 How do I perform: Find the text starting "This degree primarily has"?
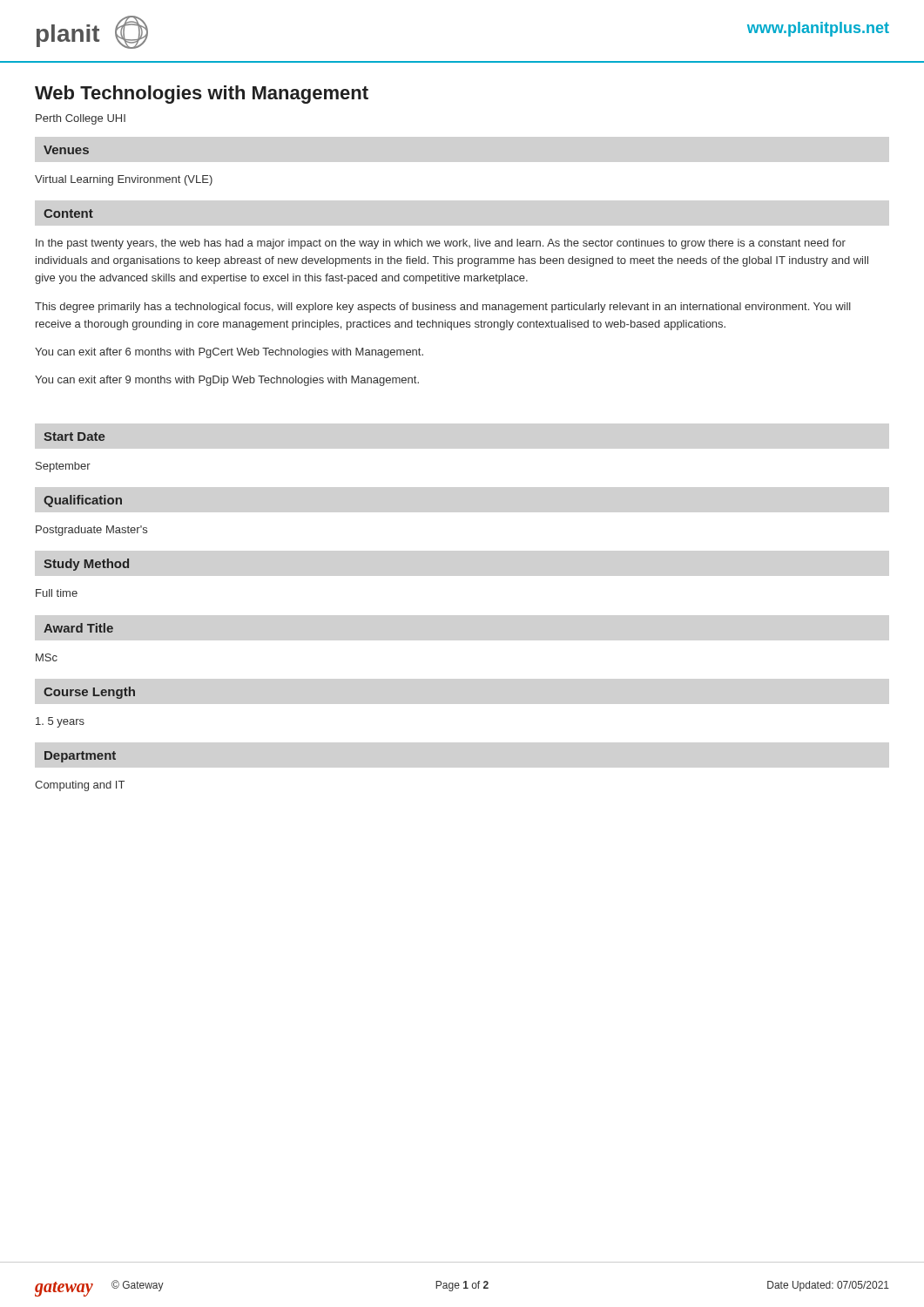click(443, 315)
